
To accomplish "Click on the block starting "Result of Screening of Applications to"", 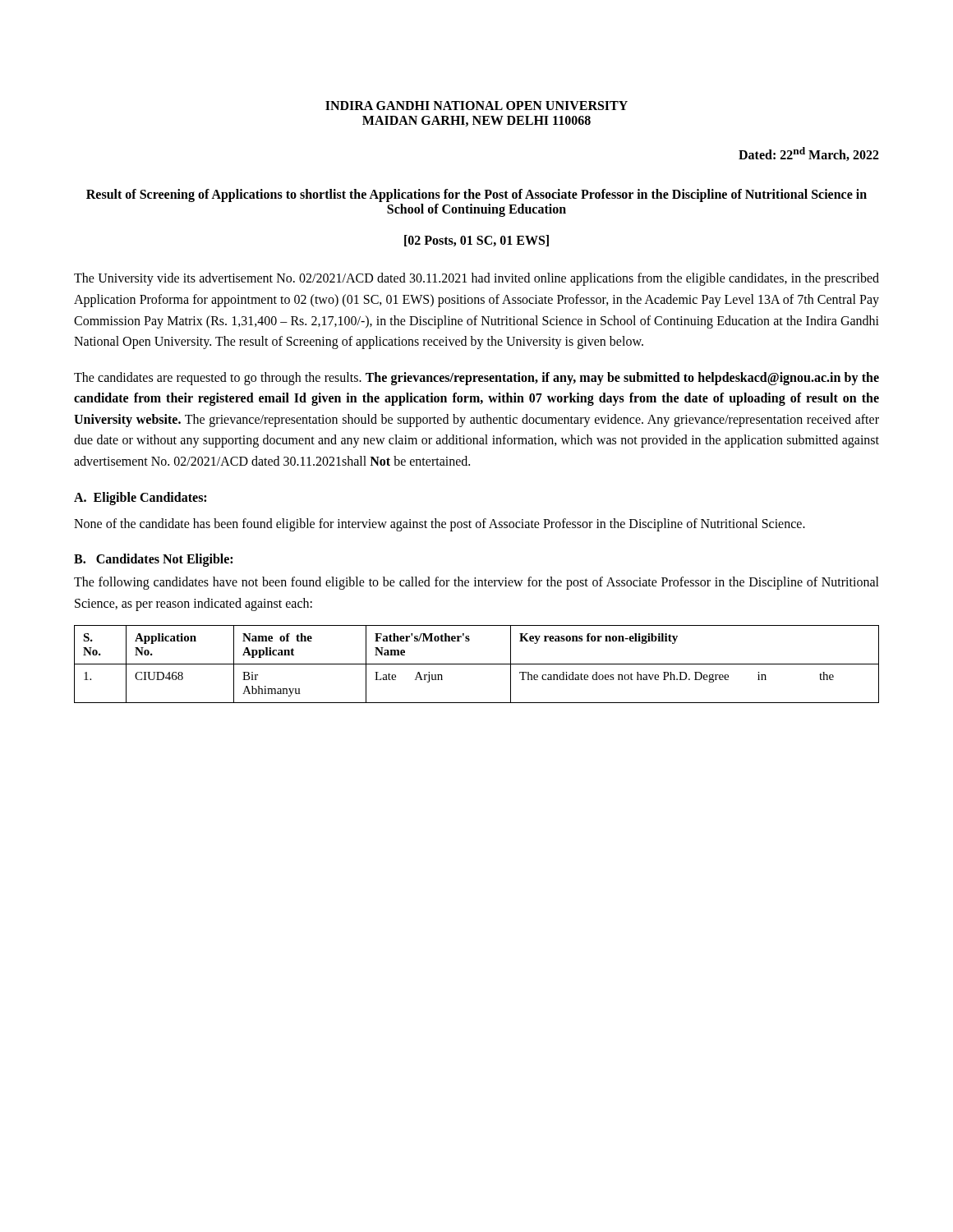I will click(x=476, y=202).
